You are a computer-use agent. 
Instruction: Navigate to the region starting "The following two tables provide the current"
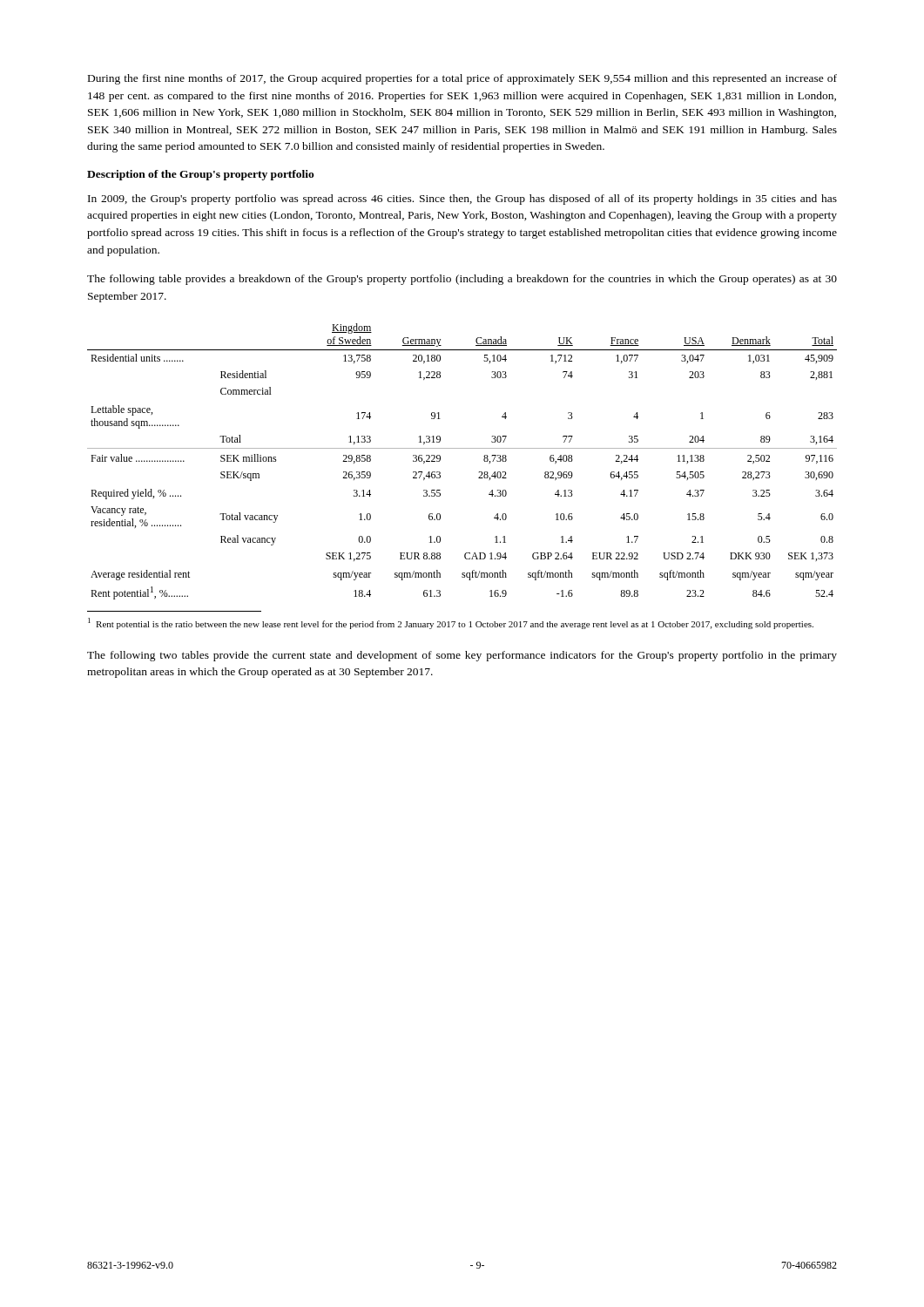(x=462, y=663)
